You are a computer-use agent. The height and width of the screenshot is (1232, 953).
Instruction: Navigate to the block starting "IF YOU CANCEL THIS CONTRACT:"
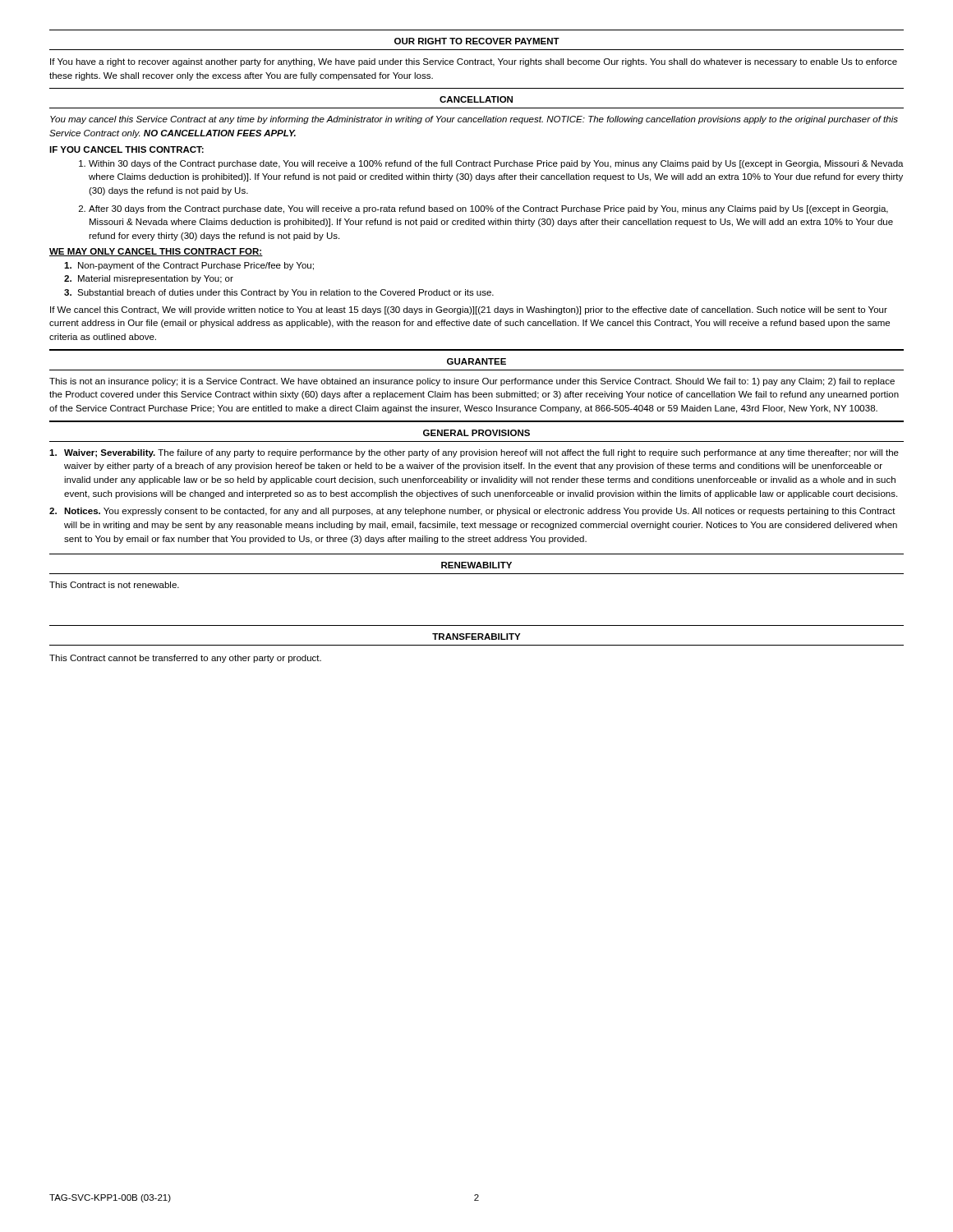point(127,149)
